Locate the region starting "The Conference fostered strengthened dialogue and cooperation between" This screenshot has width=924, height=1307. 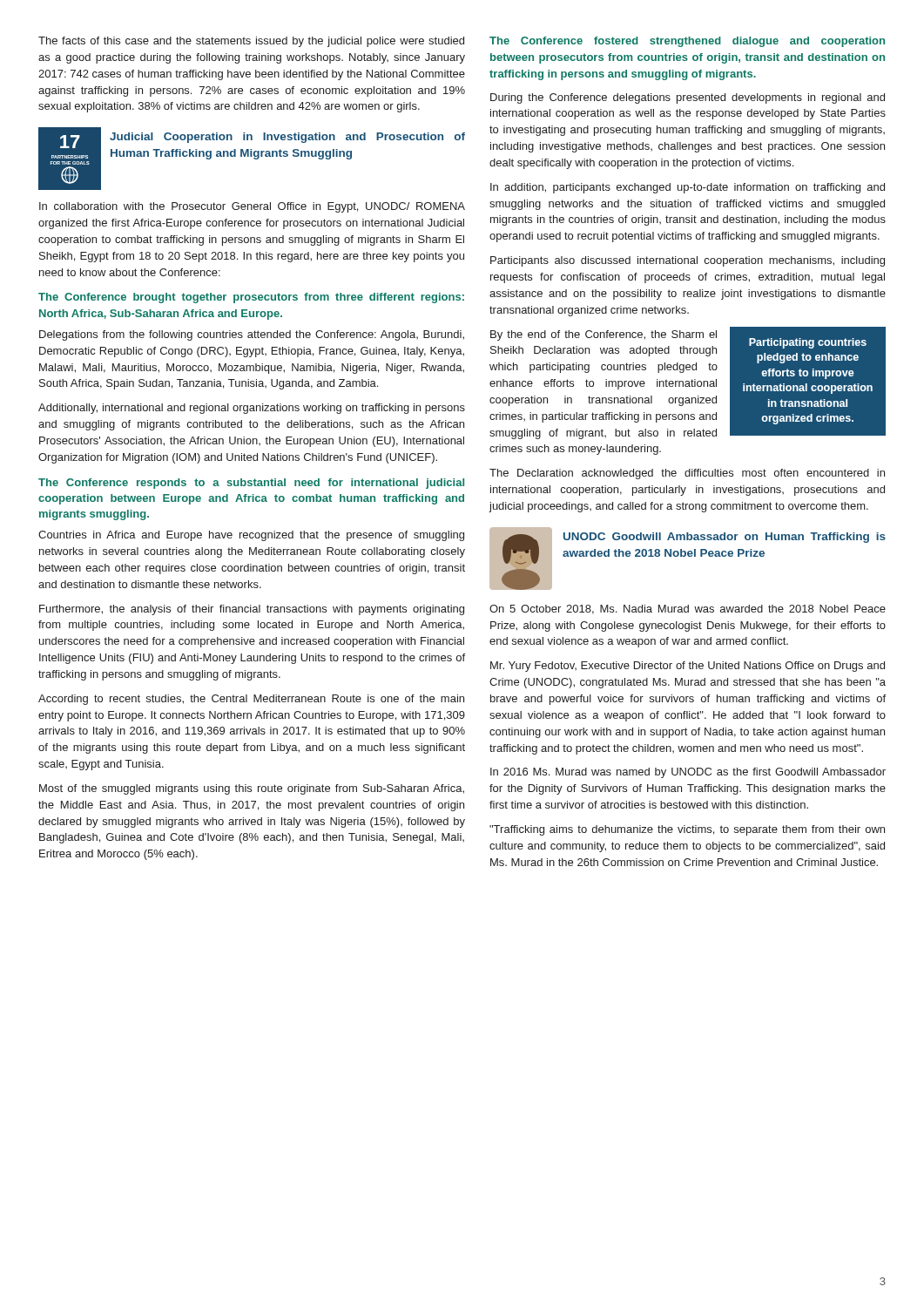688,58
